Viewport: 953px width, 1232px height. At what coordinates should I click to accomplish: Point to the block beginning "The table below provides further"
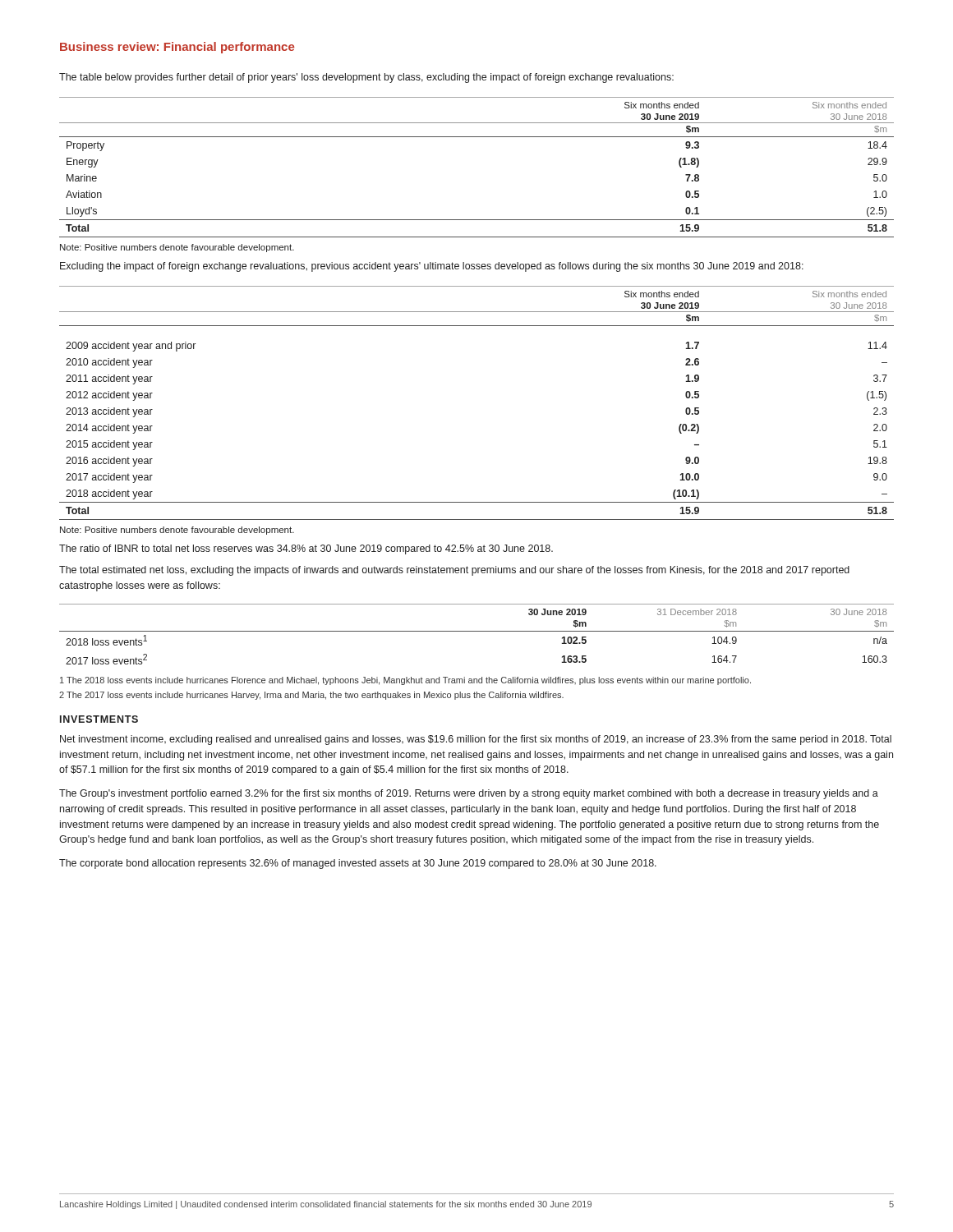367,77
